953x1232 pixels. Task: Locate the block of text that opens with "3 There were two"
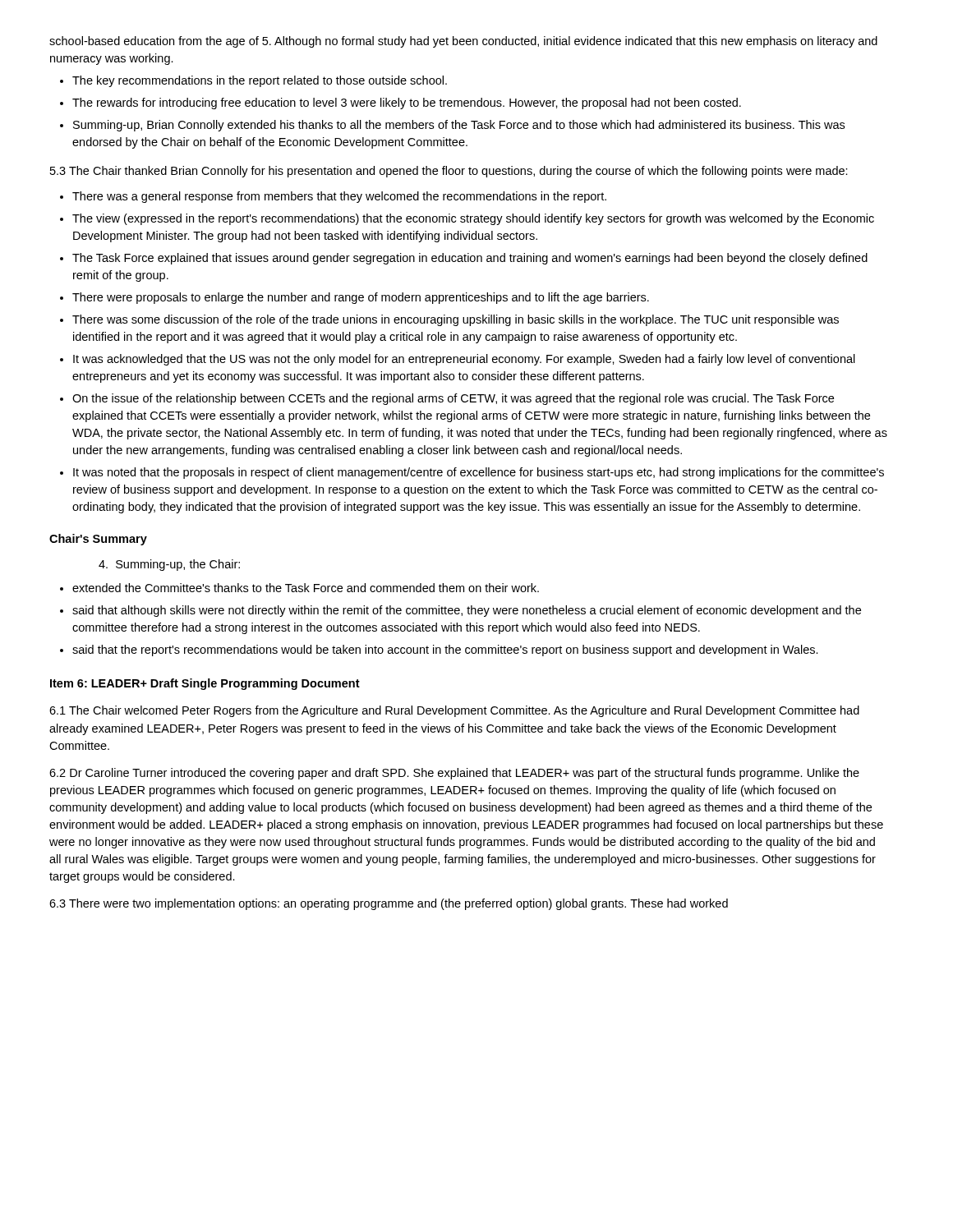coord(389,903)
